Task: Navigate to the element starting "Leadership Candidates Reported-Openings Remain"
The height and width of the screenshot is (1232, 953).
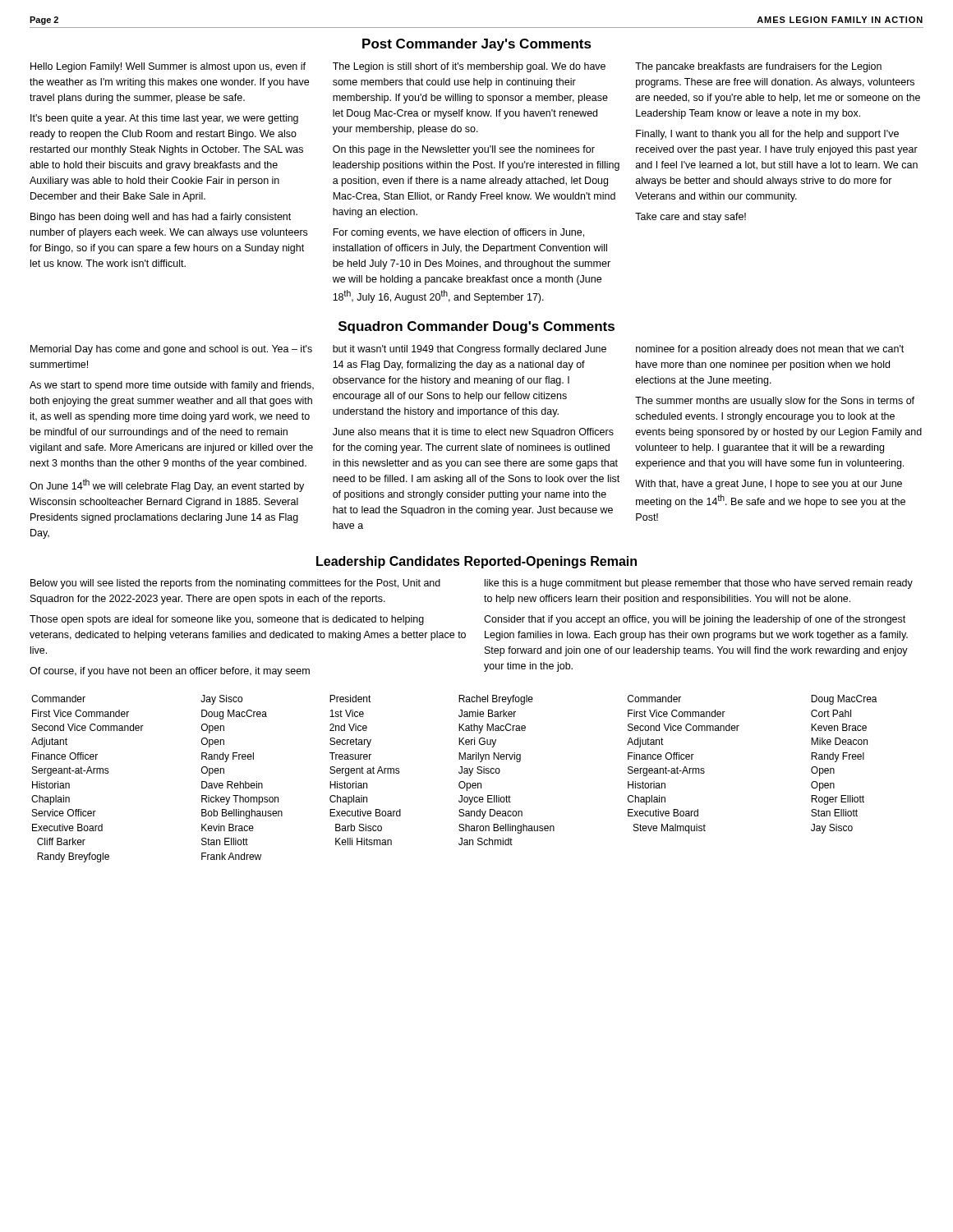Action: (476, 562)
